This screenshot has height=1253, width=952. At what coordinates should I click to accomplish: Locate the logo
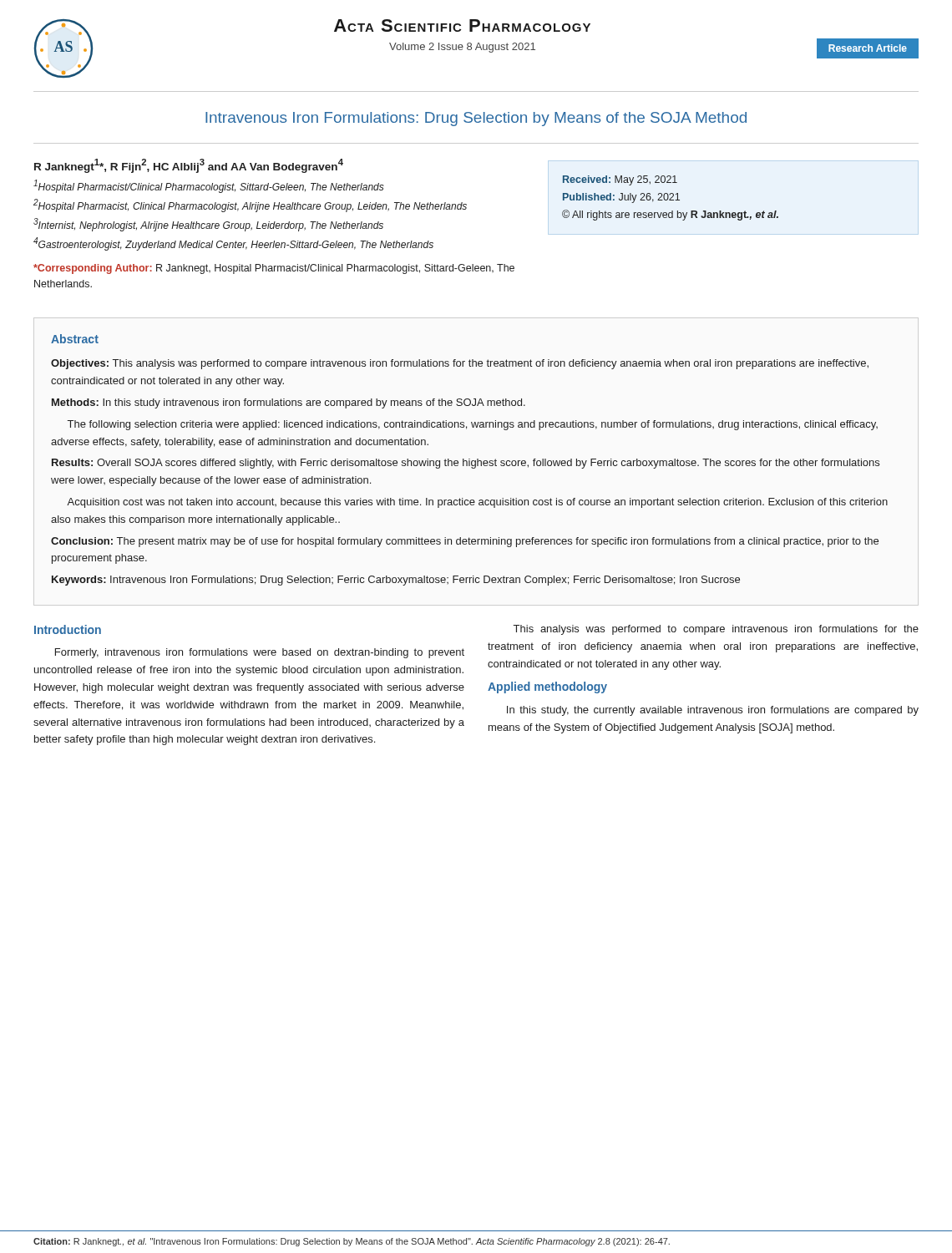click(x=67, y=50)
